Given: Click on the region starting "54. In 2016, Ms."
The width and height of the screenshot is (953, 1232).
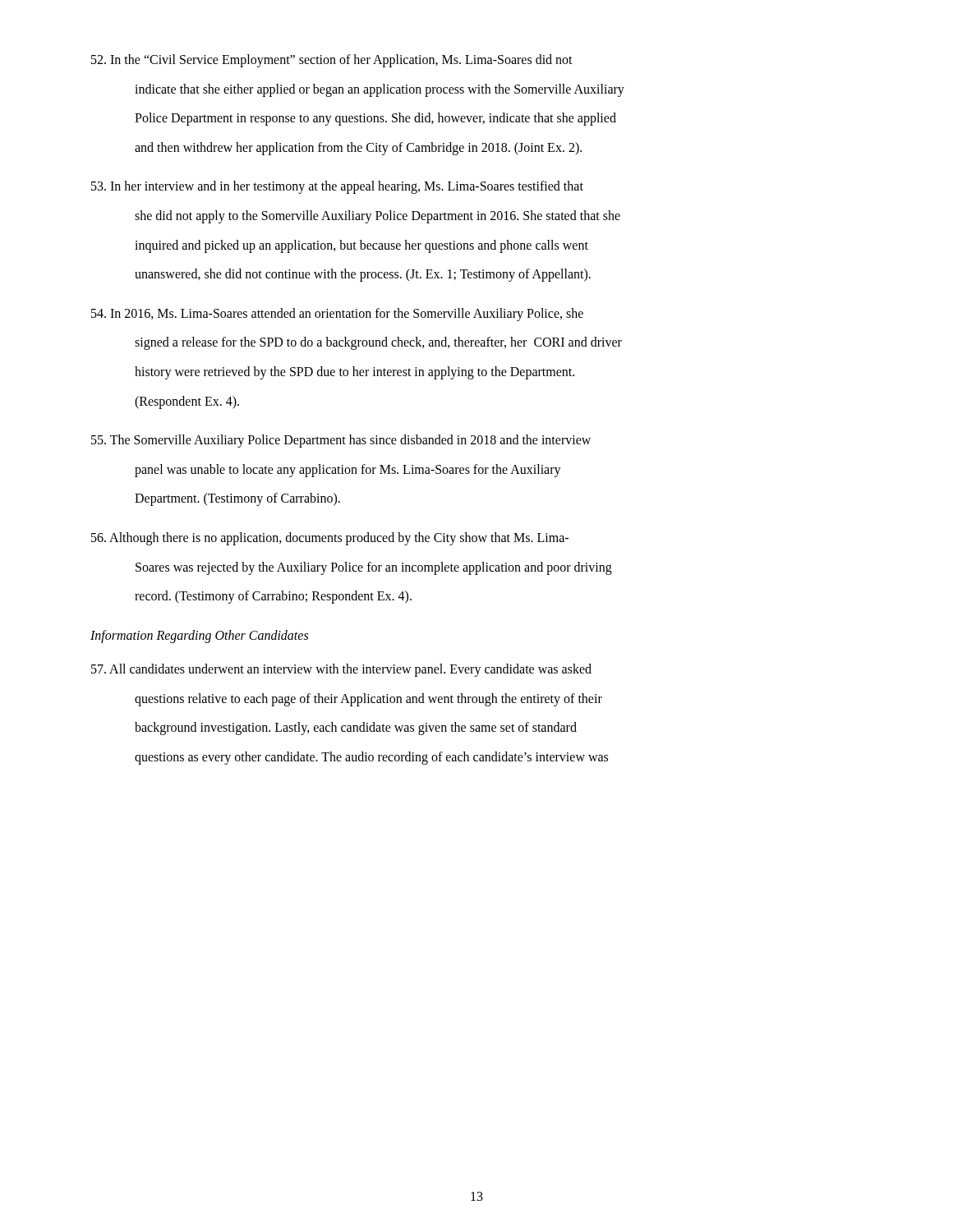Looking at the screenshot, I should click(481, 357).
